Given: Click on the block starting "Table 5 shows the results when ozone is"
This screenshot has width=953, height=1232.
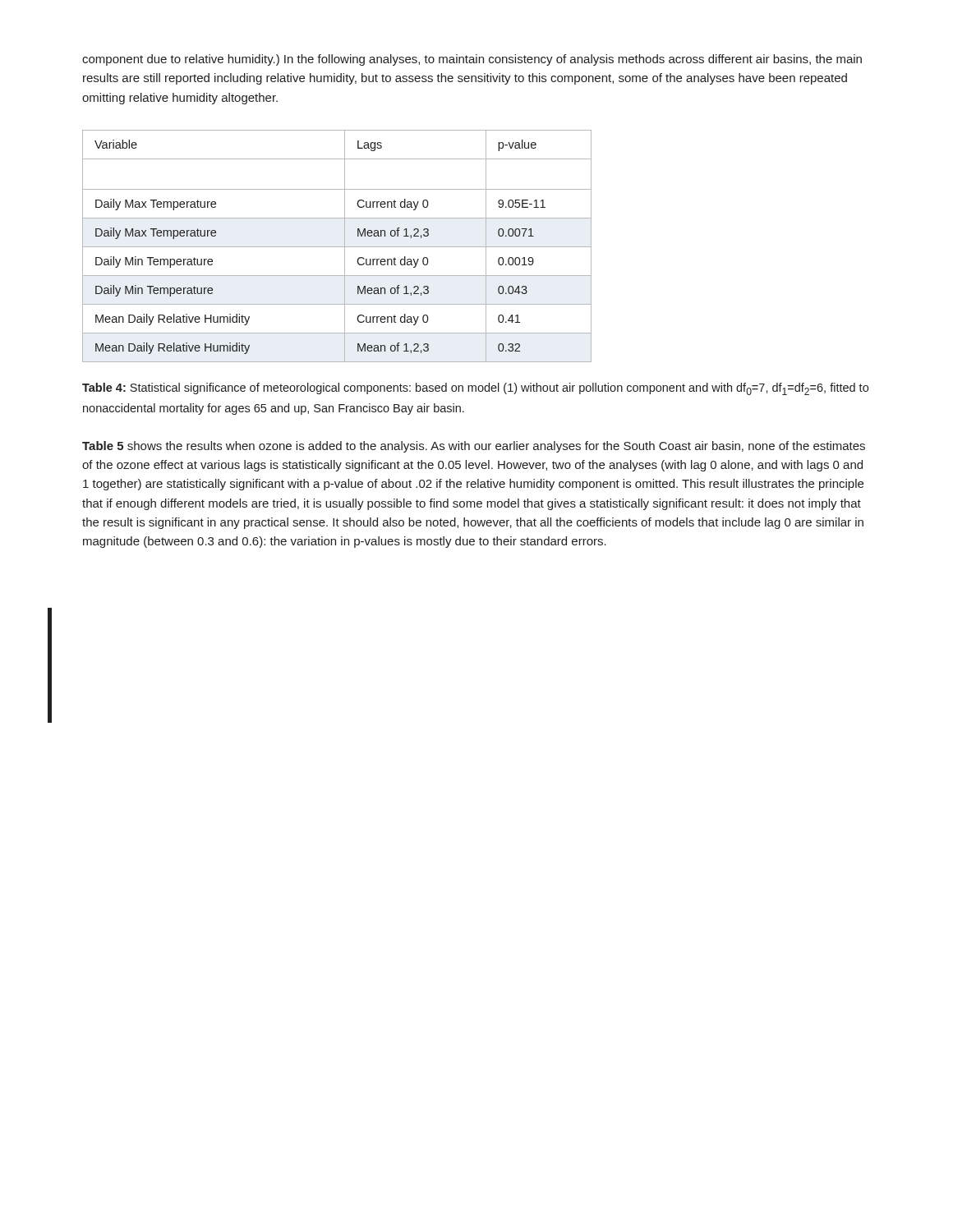Looking at the screenshot, I should coord(474,493).
